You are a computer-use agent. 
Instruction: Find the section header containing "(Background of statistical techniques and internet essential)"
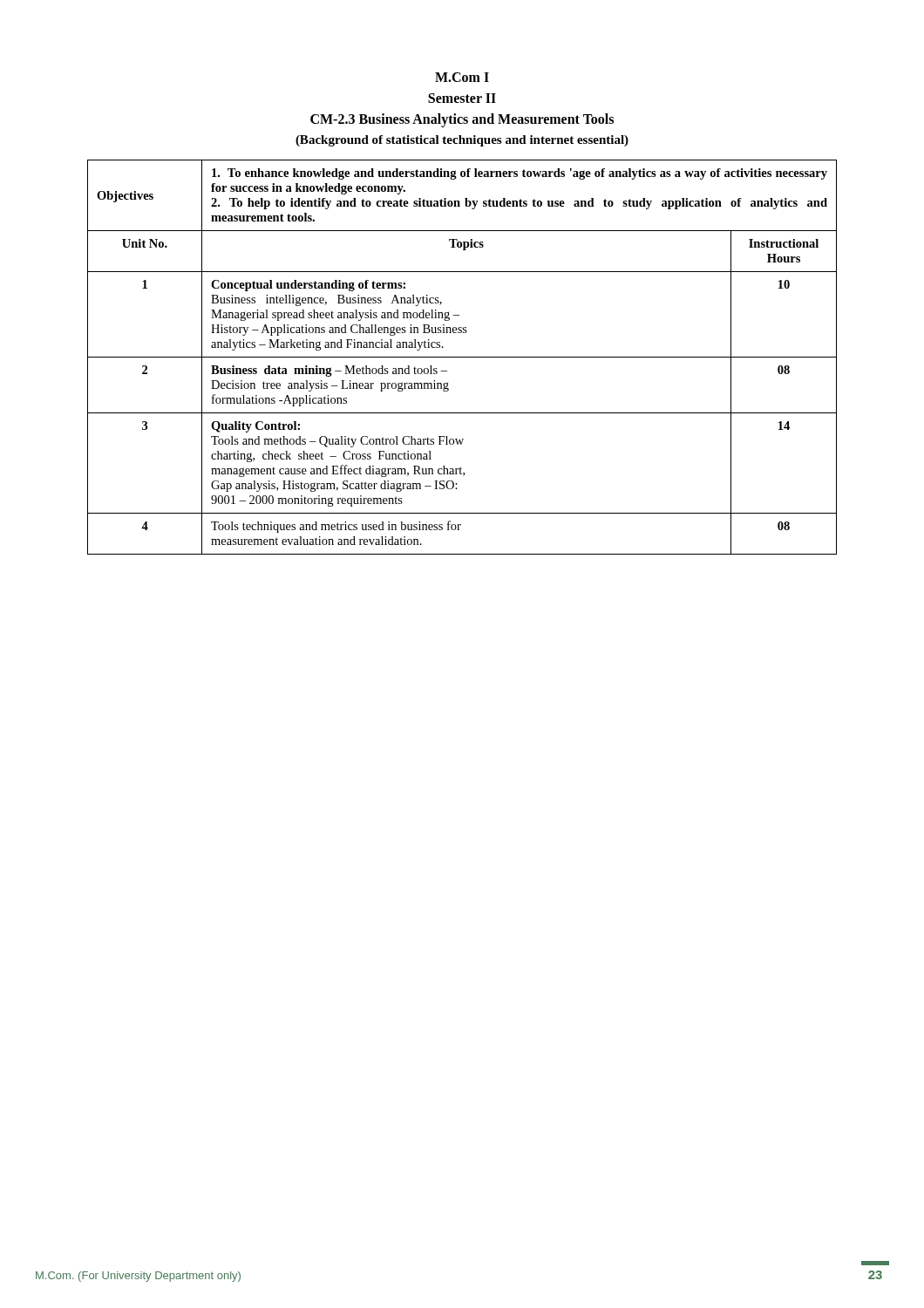(x=462, y=139)
